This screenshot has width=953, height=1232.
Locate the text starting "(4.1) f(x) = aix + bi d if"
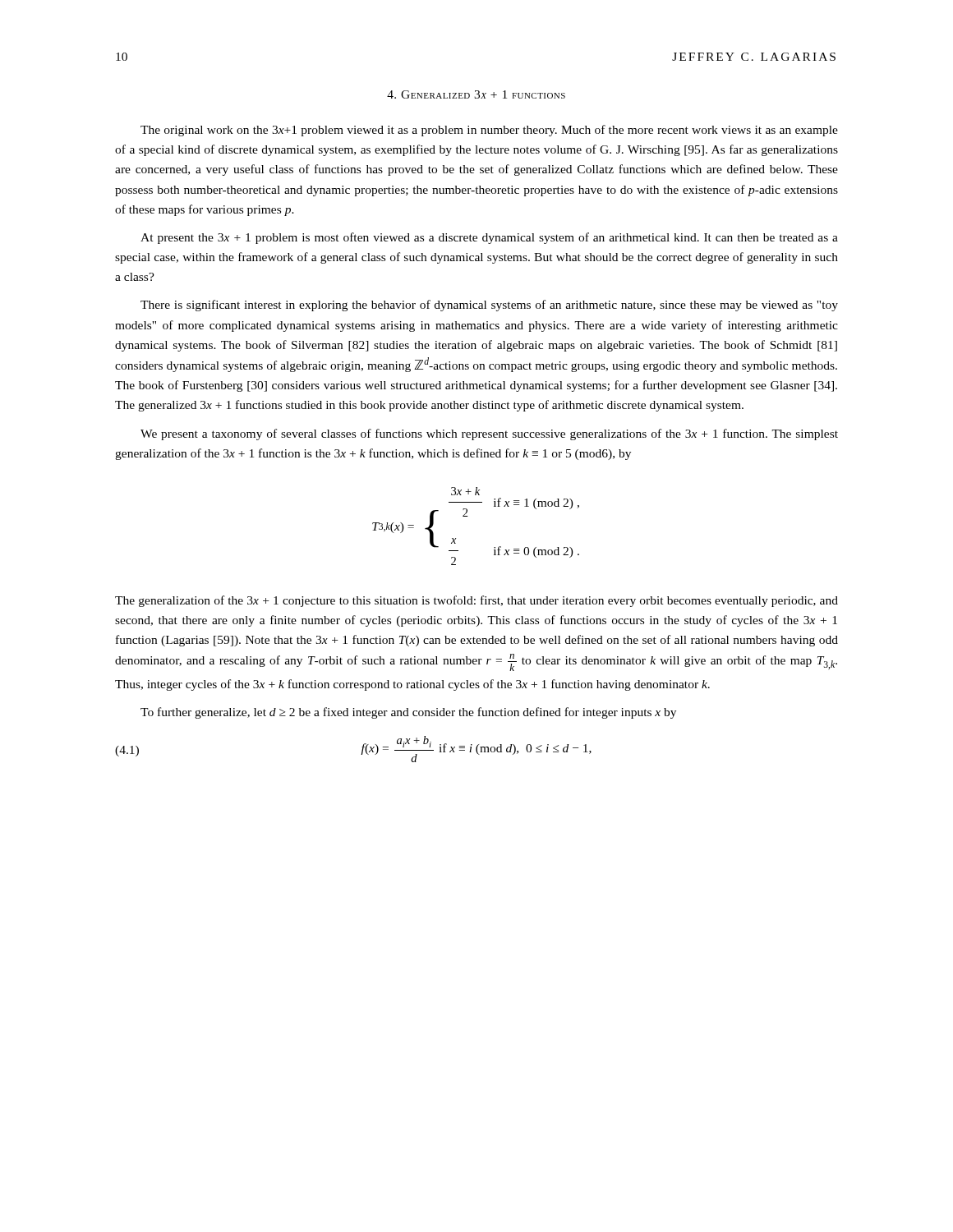[x=476, y=749]
